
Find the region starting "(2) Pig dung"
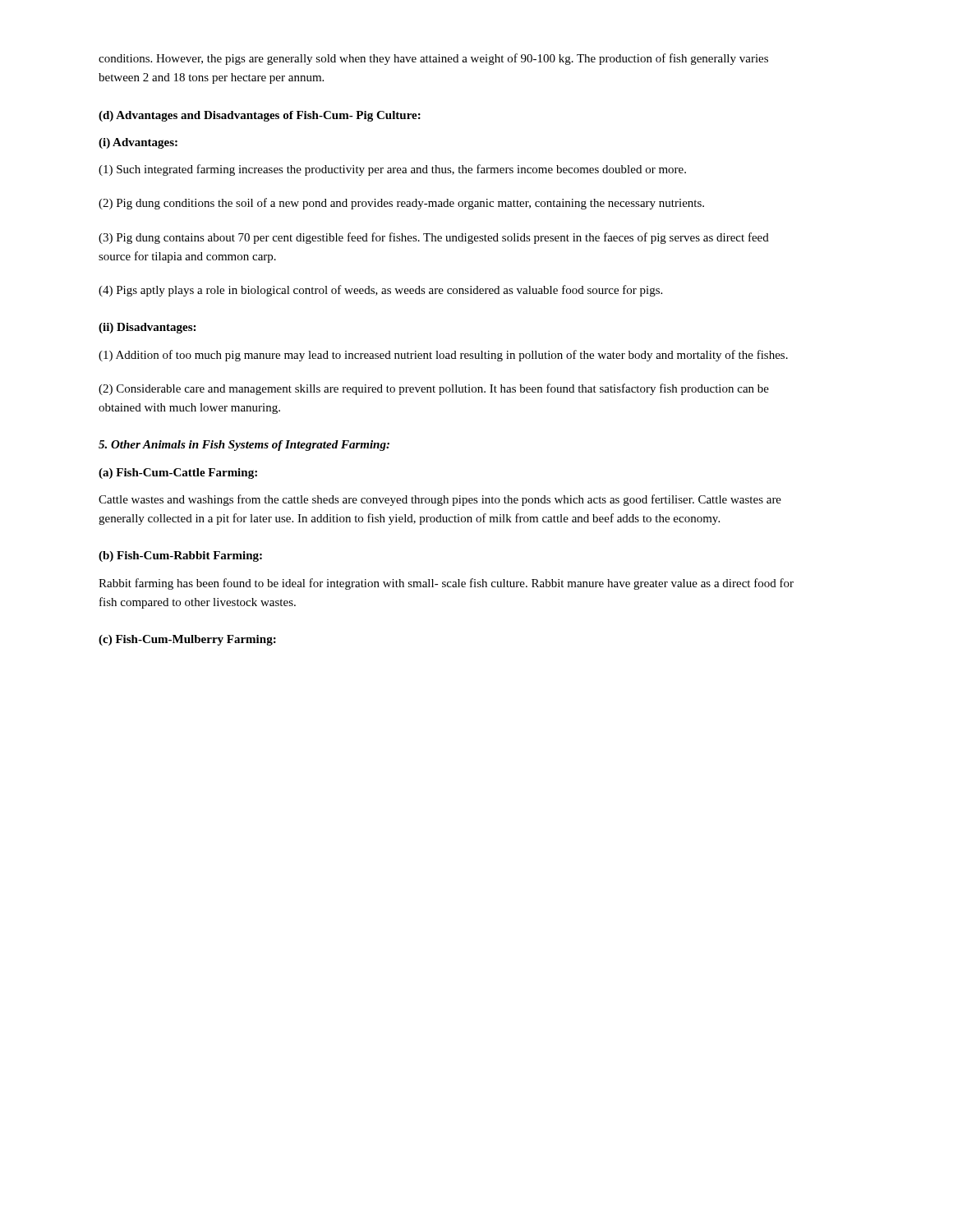tap(402, 203)
